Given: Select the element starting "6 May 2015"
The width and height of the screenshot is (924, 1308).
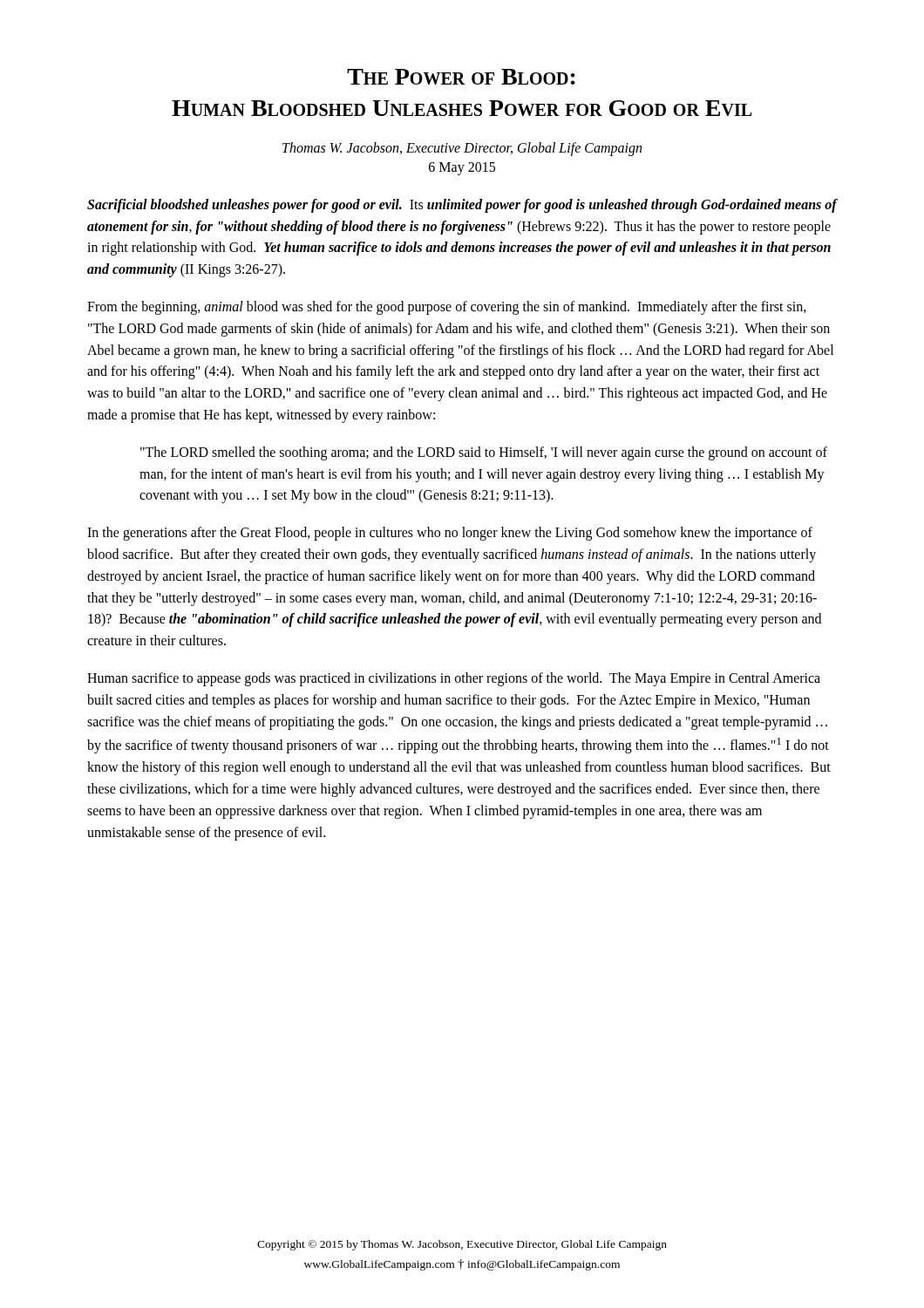Looking at the screenshot, I should [462, 167].
